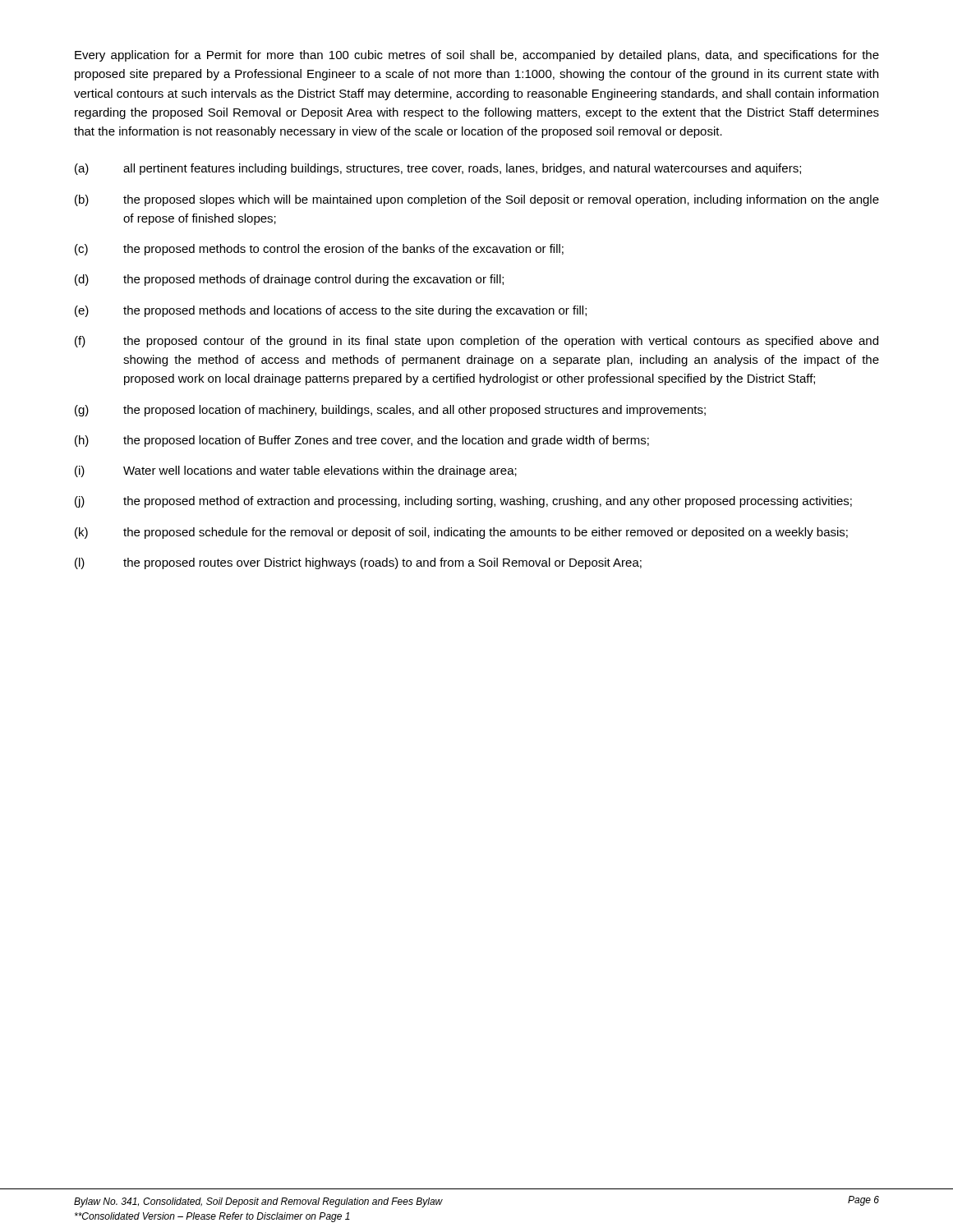Find the list item containing "(a) all pertinent features including buildings,"

pyautogui.click(x=476, y=168)
